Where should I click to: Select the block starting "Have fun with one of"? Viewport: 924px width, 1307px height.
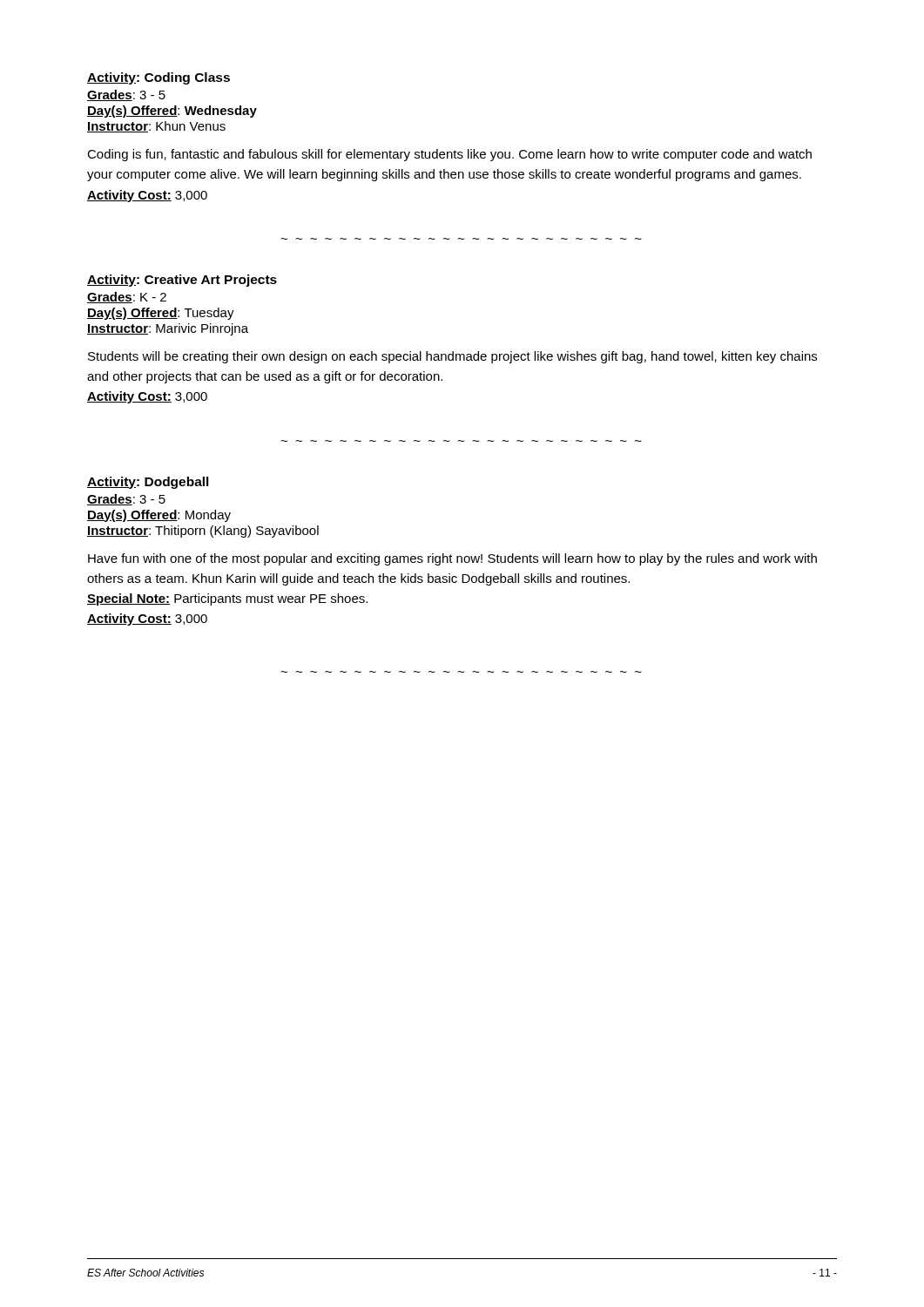(452, 588)
